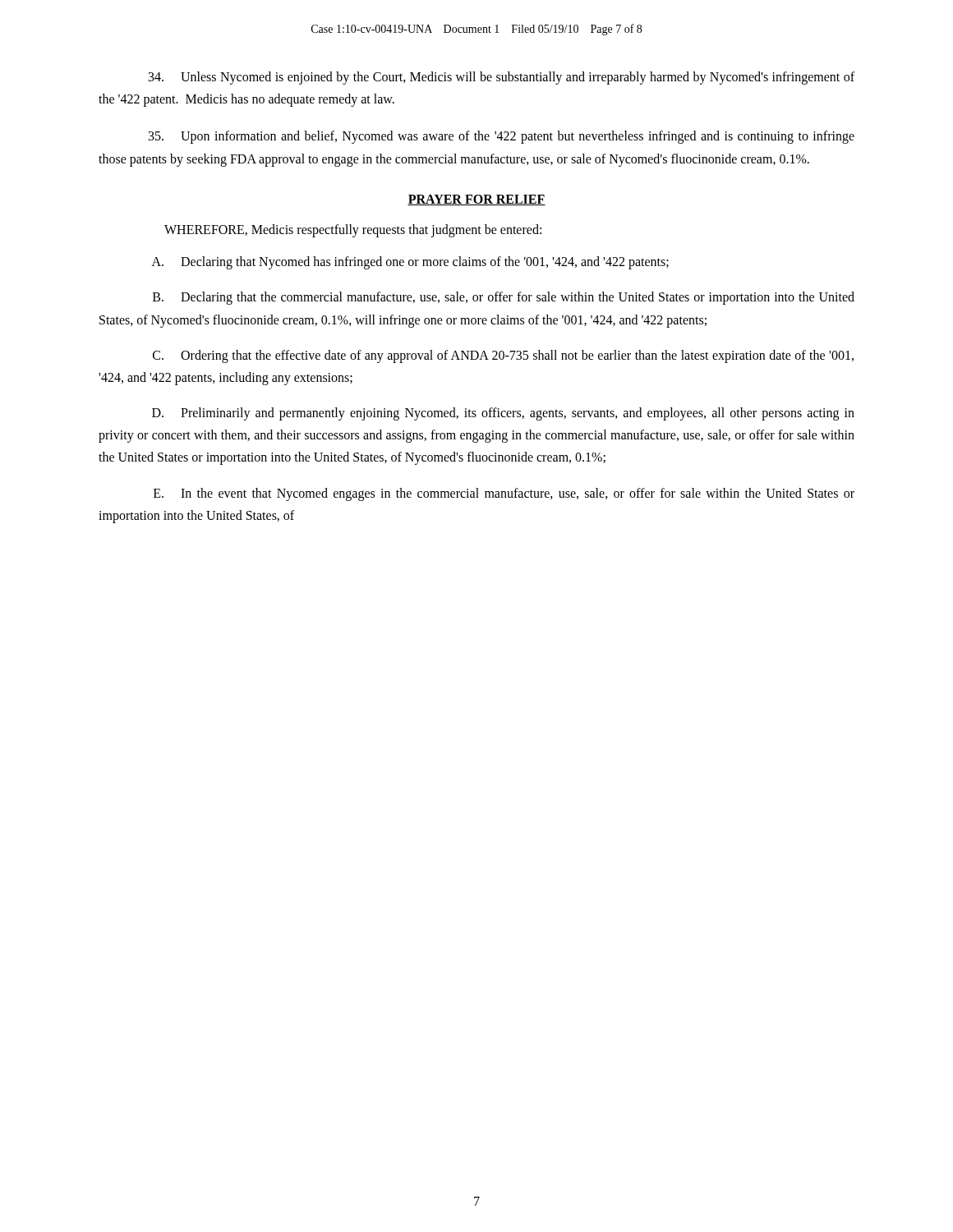Locate the block of text that opens with "WHEREFORE, Medicis respectfully requests that judgment"
This screenshot has height=1232, width=953.
pyautogui.click(x=353, y=230)
